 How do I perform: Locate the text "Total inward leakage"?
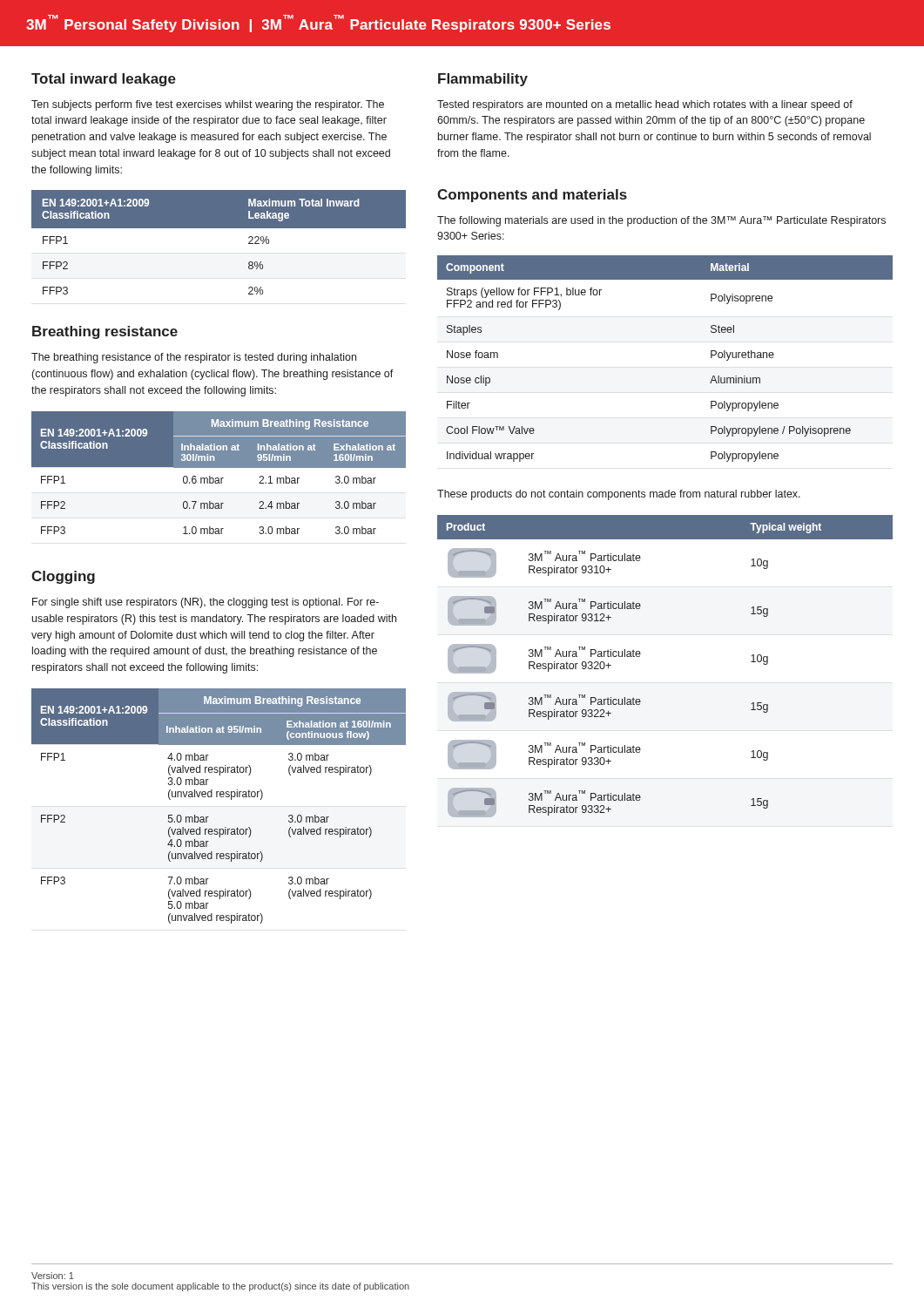click(104, 79)
